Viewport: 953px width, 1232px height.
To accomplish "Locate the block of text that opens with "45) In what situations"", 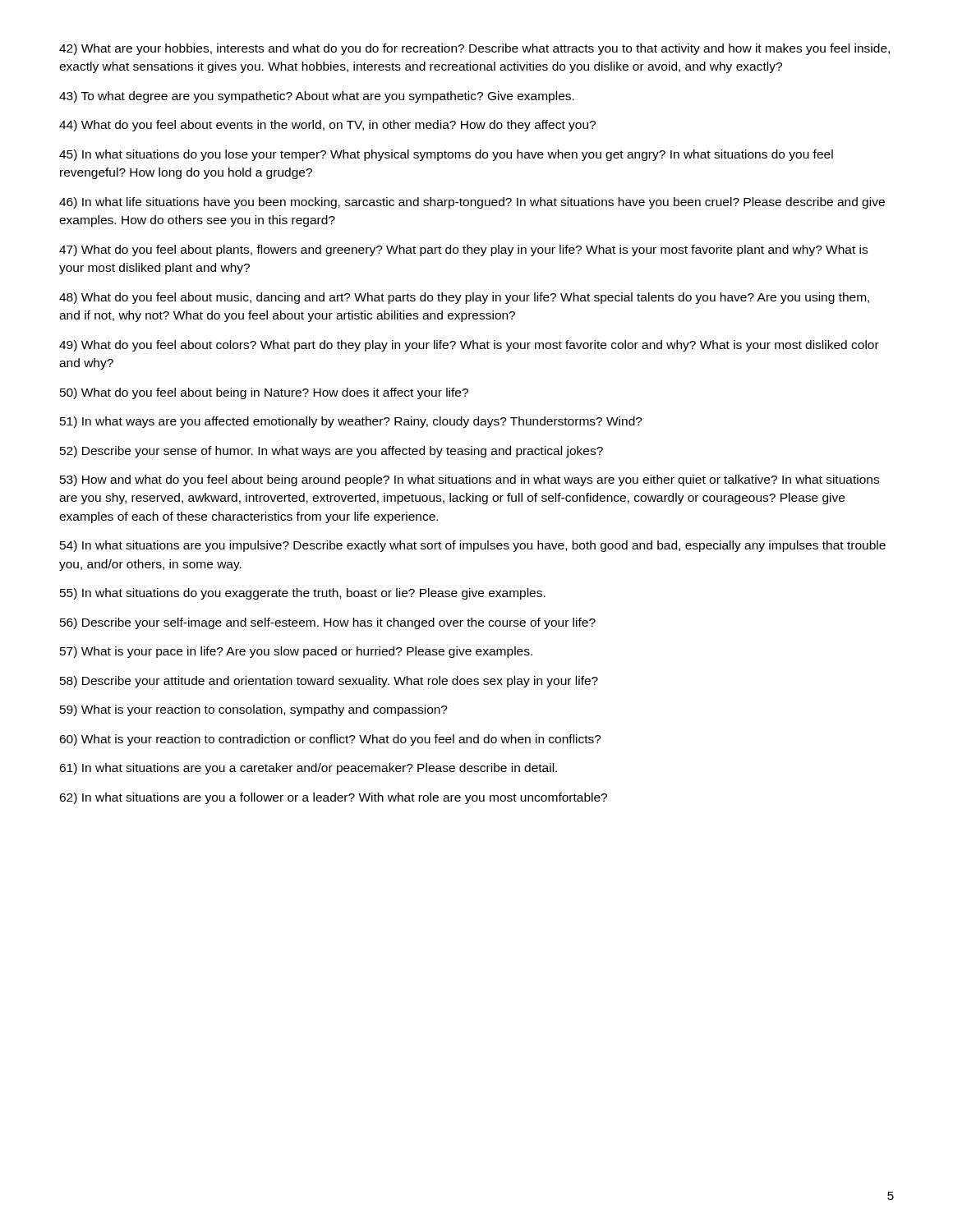I will point(446,163).
